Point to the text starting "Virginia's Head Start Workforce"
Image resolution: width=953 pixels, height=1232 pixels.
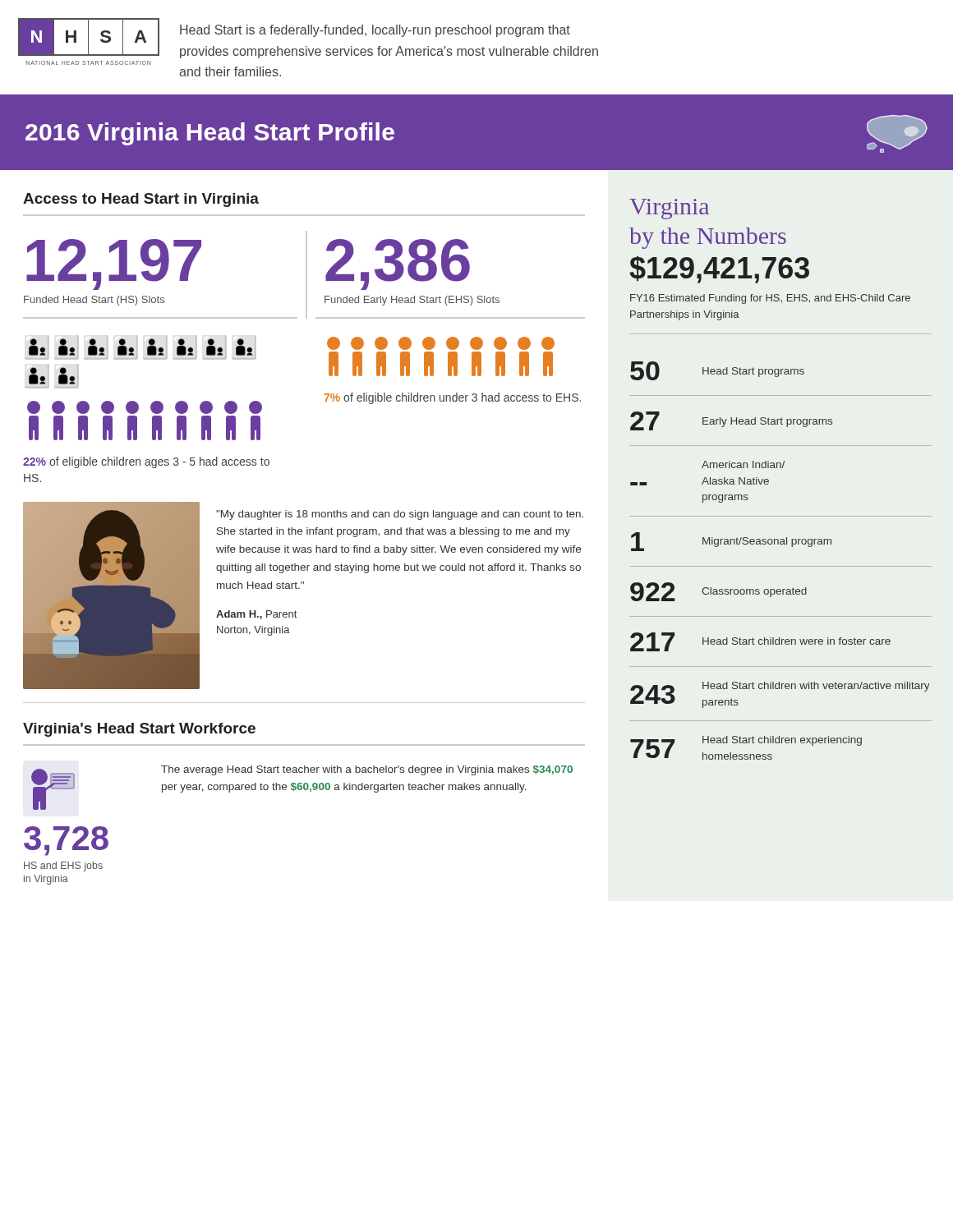tap(140, 728)
